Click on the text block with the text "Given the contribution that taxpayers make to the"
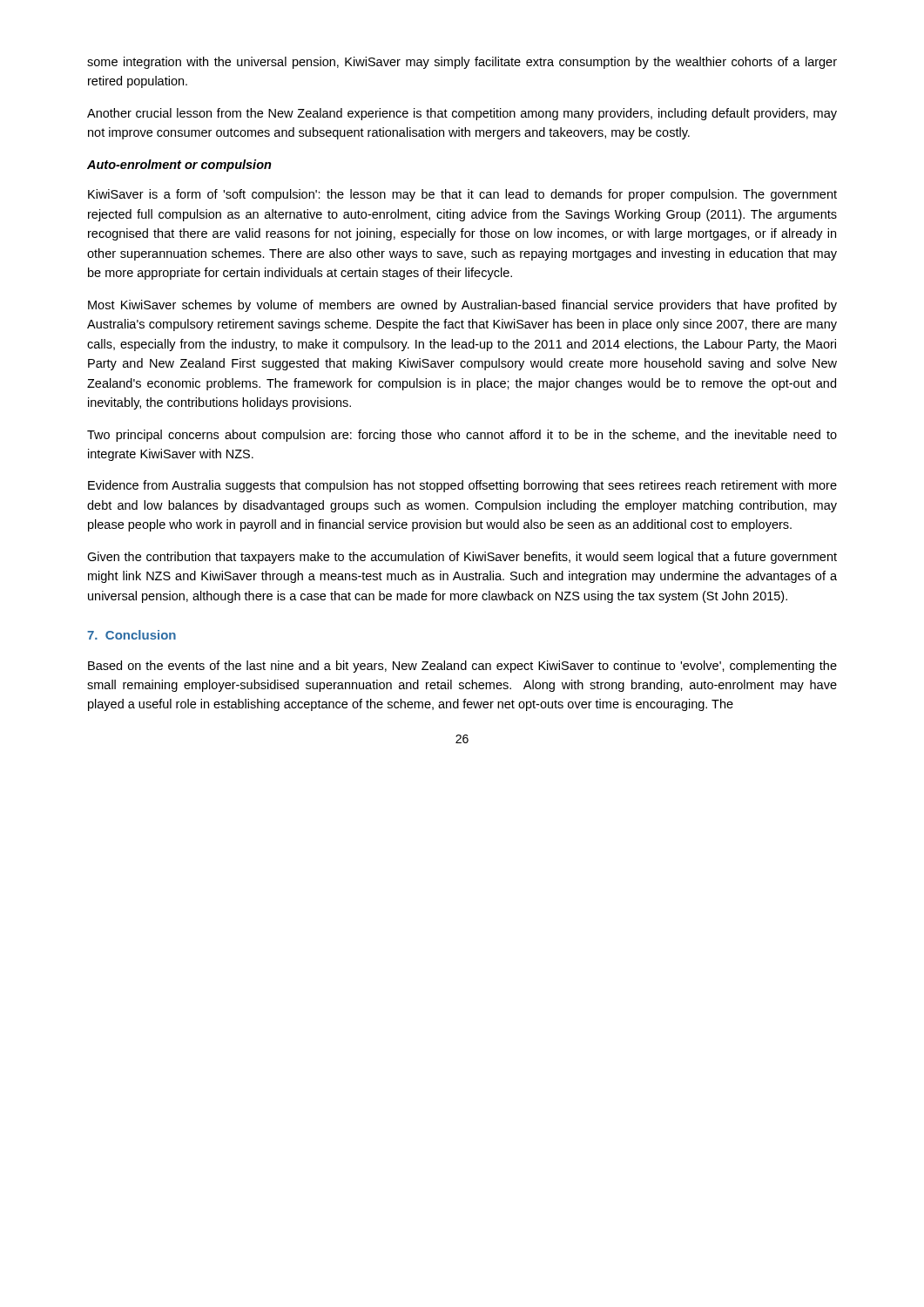Image resolution: width=924 pixels, height=1307 pixels. pos(462,576)
